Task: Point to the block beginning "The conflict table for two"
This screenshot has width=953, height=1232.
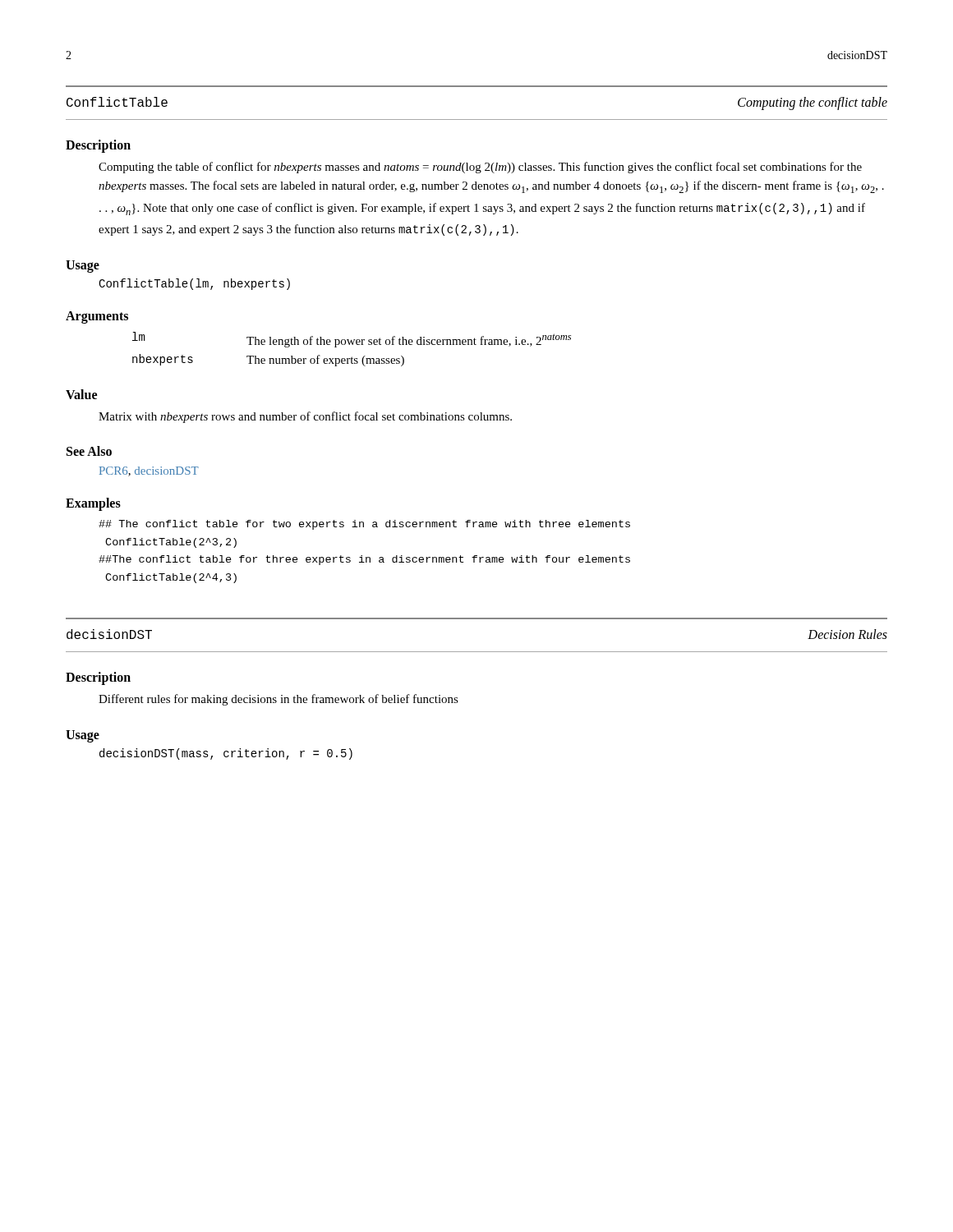Action: click(365, 551)
